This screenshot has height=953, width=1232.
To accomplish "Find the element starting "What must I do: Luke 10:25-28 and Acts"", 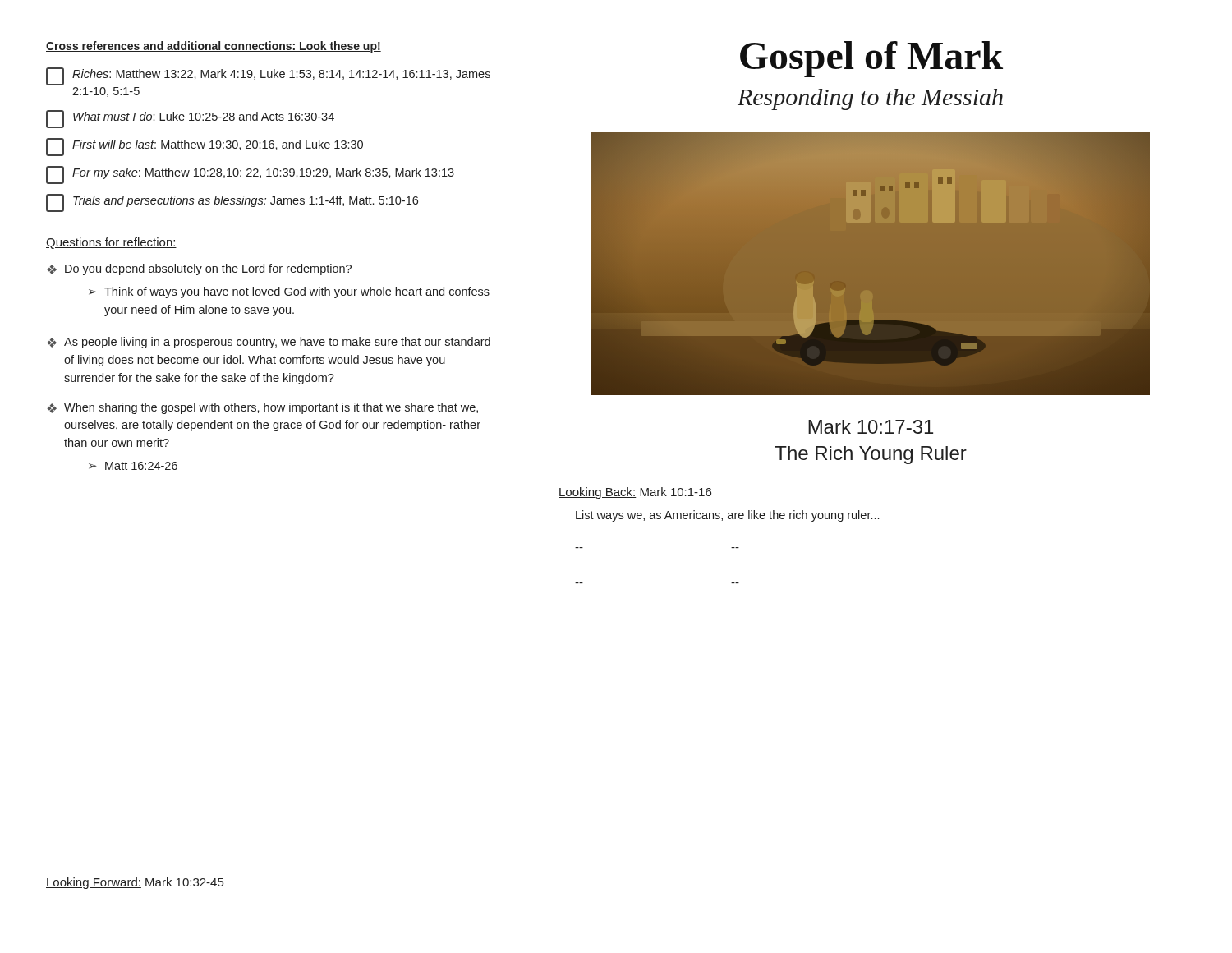I will (190, 118).
